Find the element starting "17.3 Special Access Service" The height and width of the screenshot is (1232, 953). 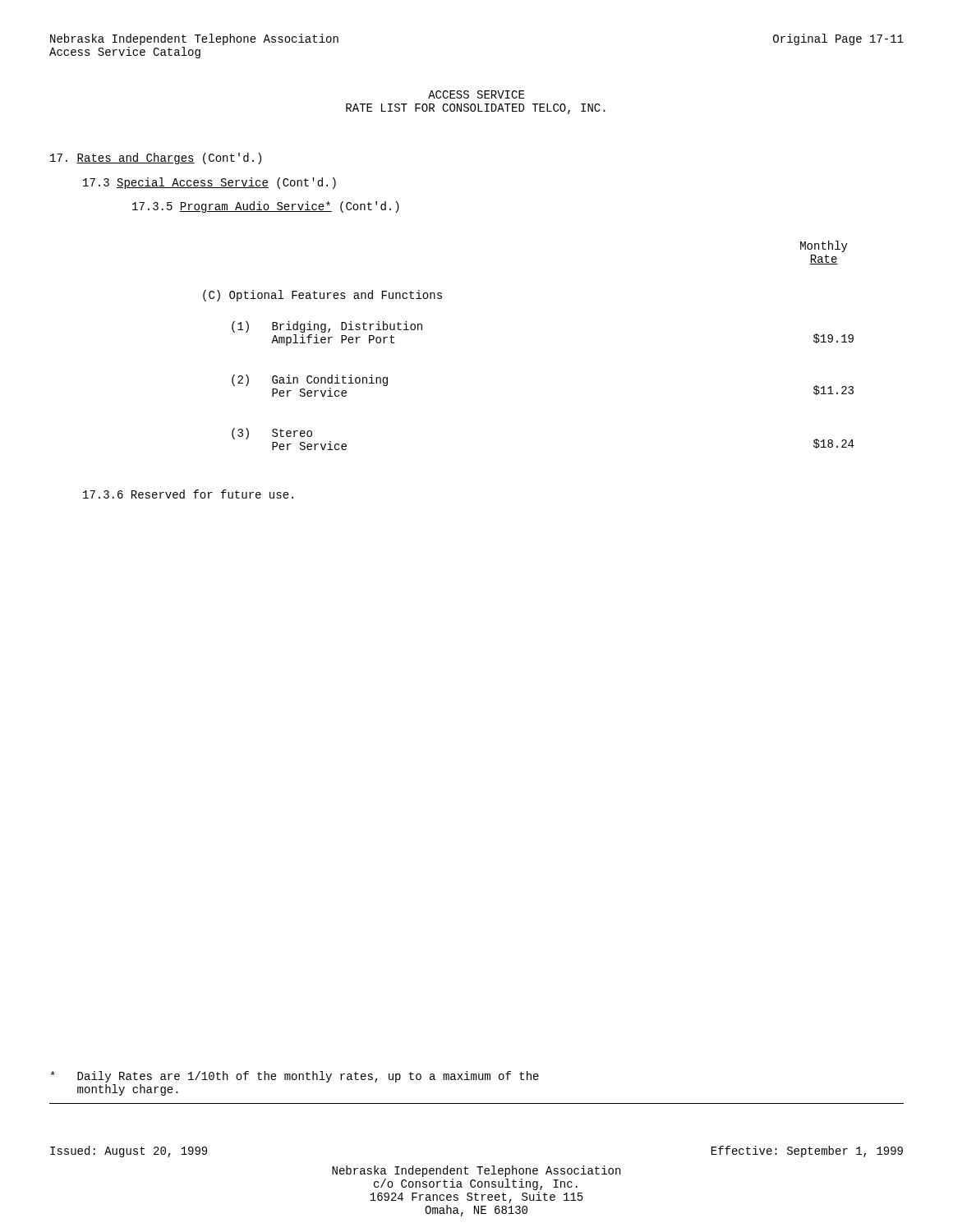coord(210,183)
